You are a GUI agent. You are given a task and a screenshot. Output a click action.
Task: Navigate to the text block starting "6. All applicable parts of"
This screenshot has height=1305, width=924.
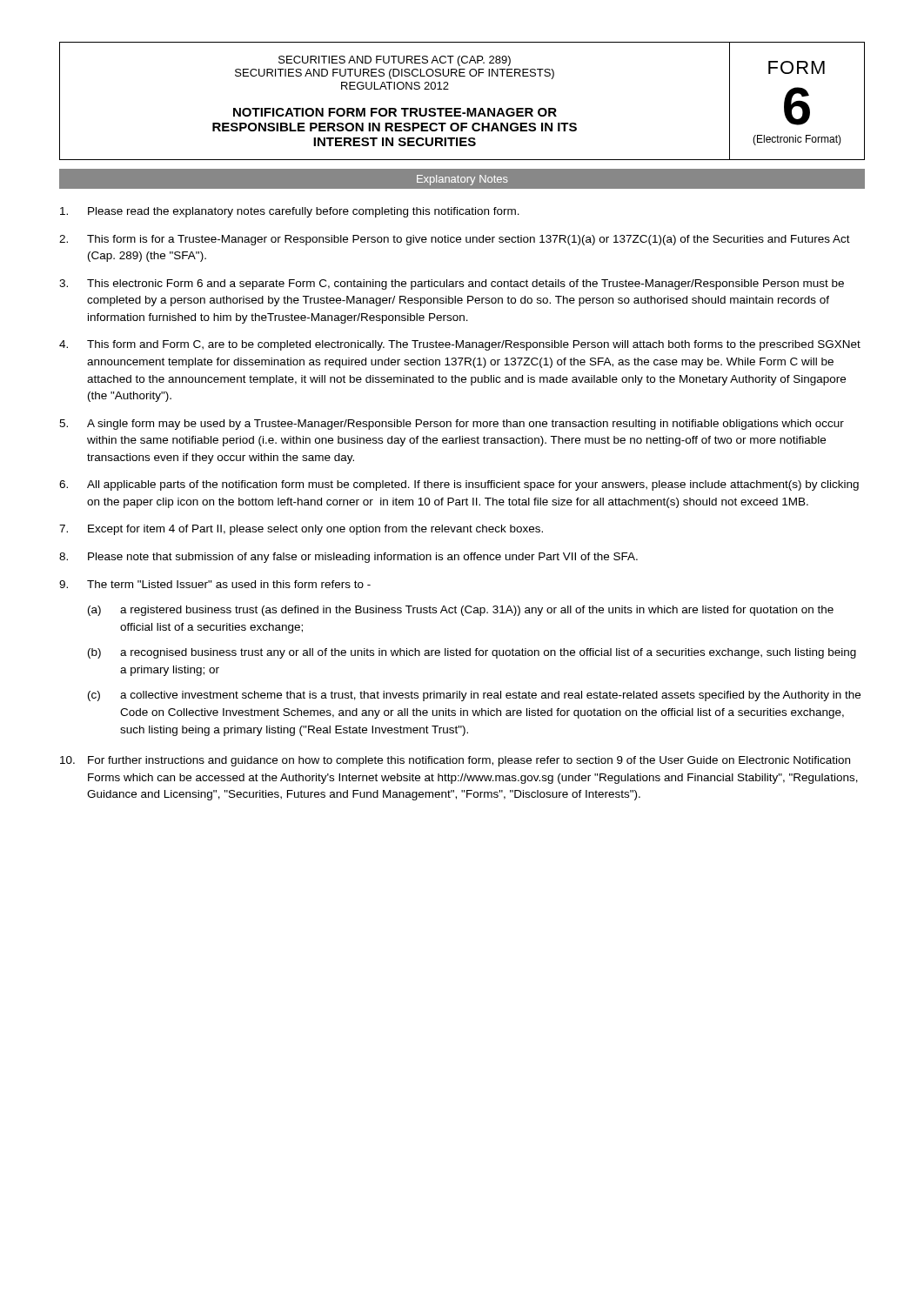pyautogui.click(x=462, y=493)
